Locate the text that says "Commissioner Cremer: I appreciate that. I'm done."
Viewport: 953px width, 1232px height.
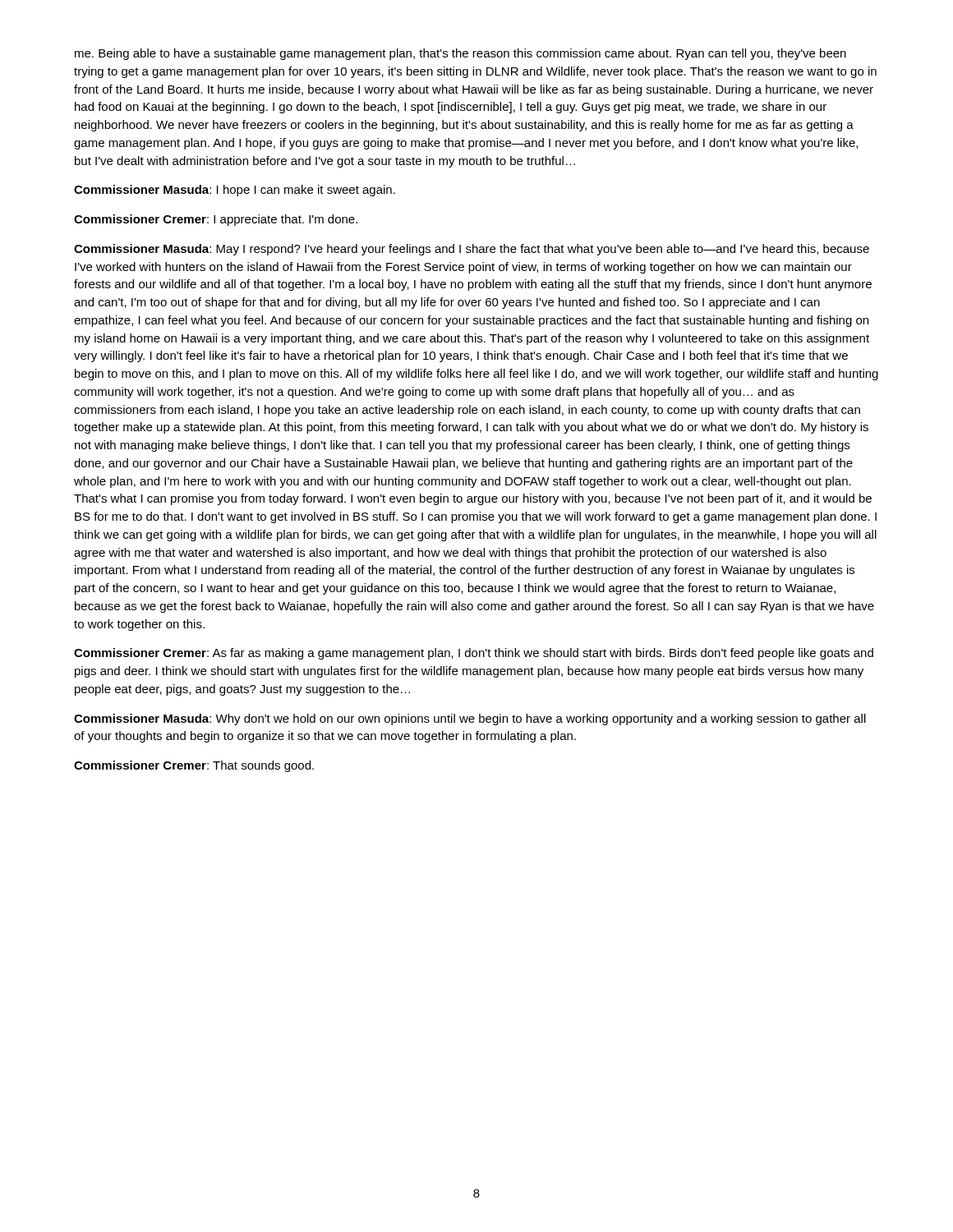pyautogui.click(x=216, y=219)
